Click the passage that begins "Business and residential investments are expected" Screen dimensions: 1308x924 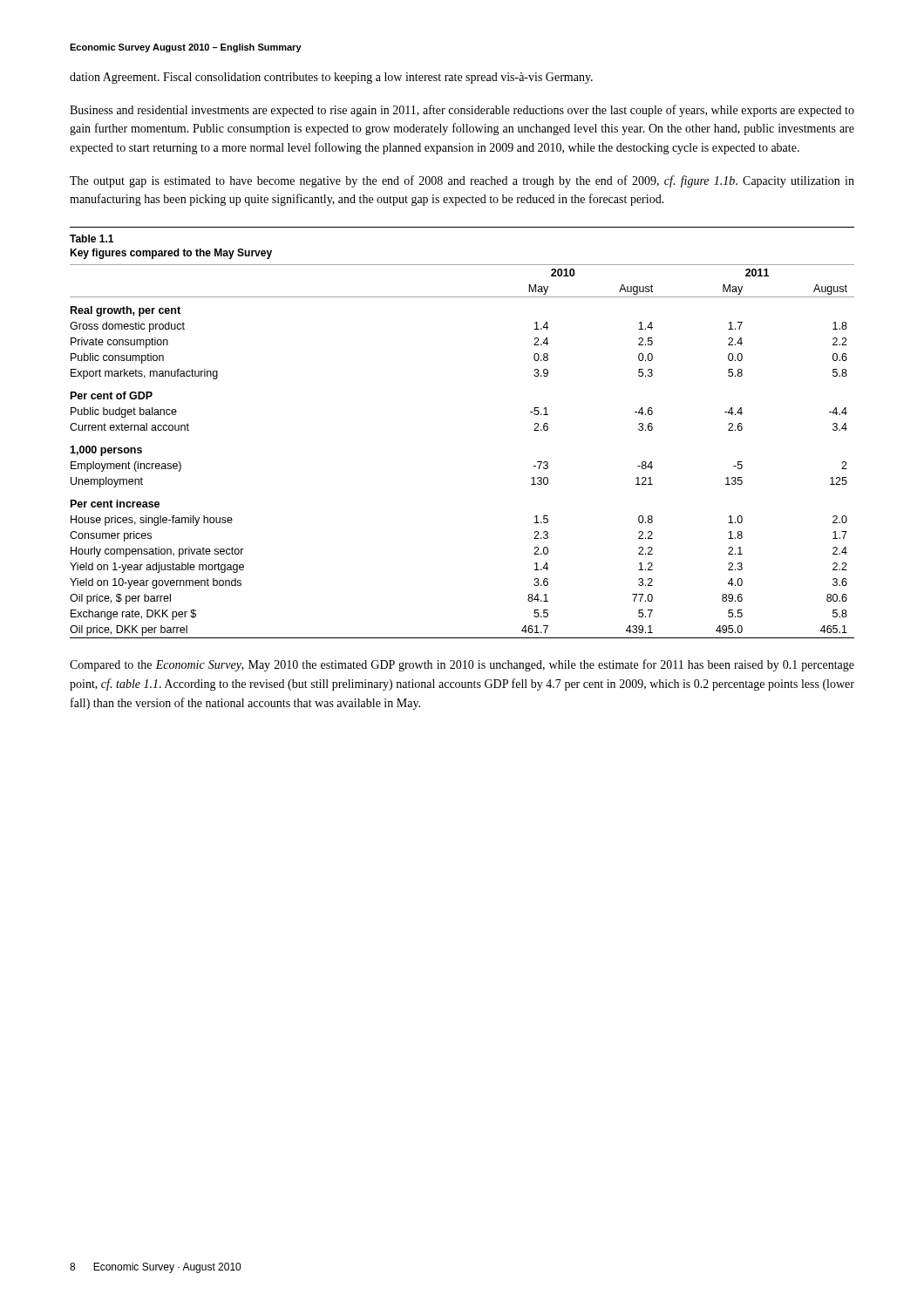click(x=462, y=129)
